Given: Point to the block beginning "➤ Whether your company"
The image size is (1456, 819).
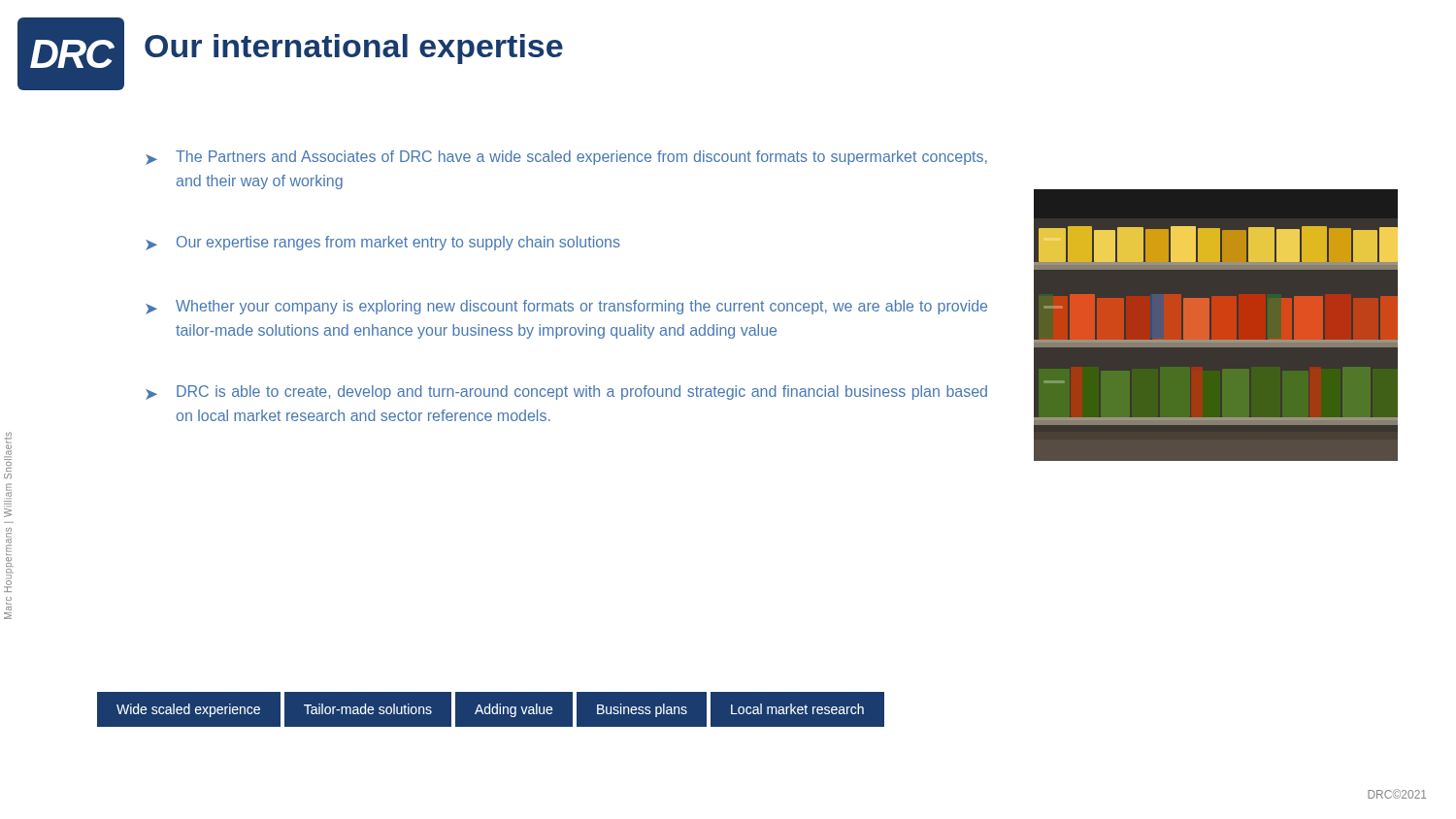Looking at the screenshot, I should (566, 320).
